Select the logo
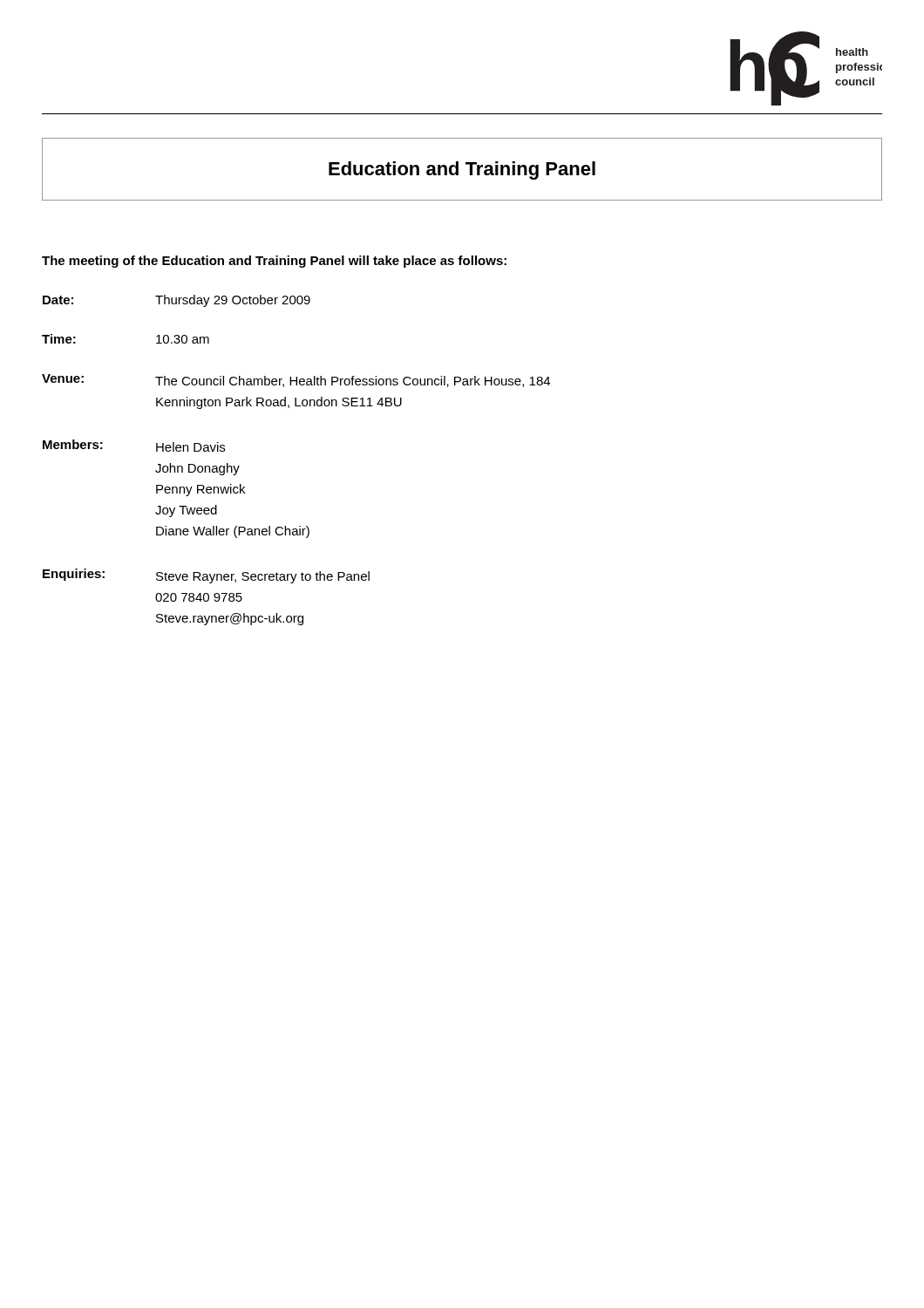 [804, 69]
